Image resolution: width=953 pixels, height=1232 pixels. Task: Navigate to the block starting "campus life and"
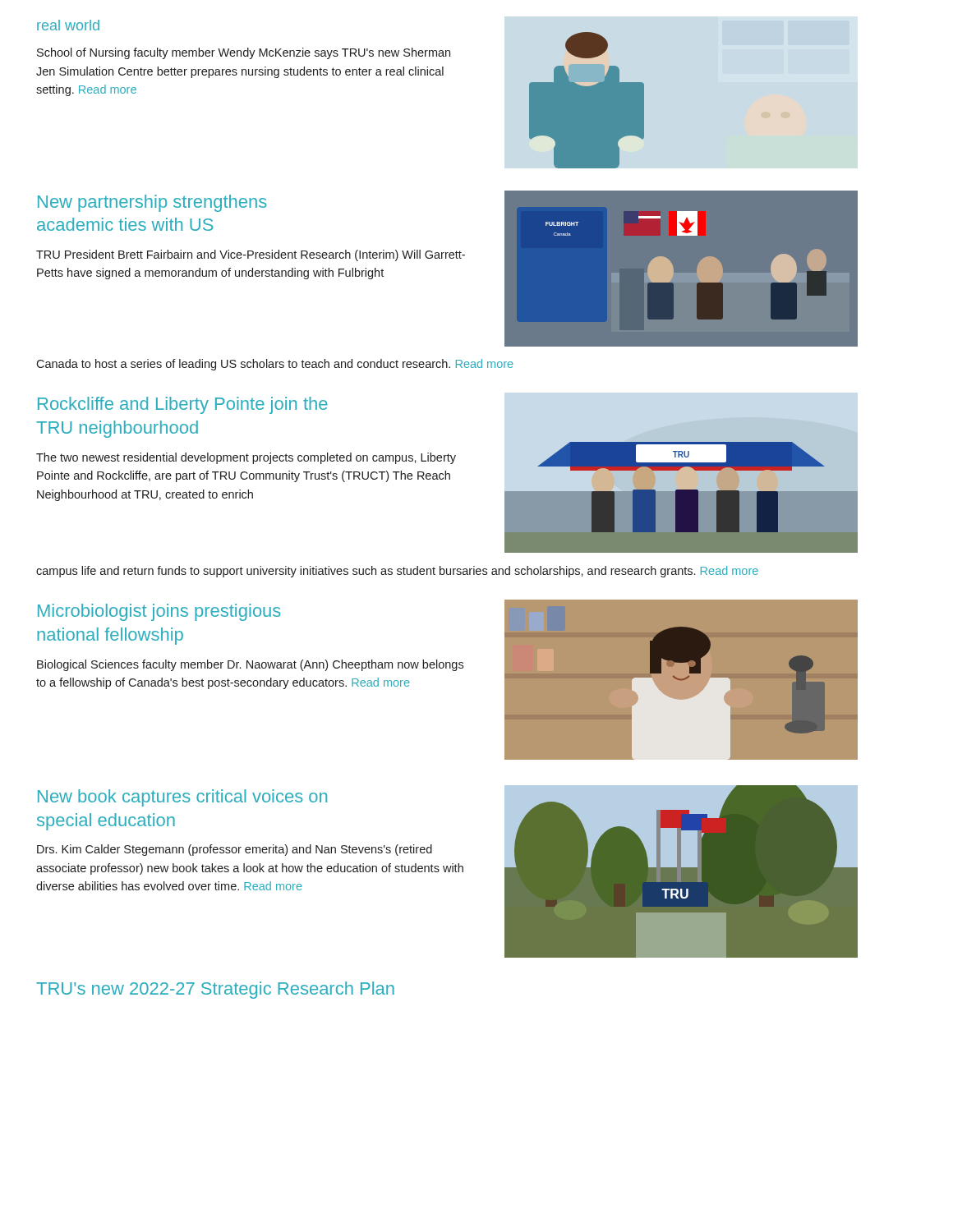coord(397,571)
